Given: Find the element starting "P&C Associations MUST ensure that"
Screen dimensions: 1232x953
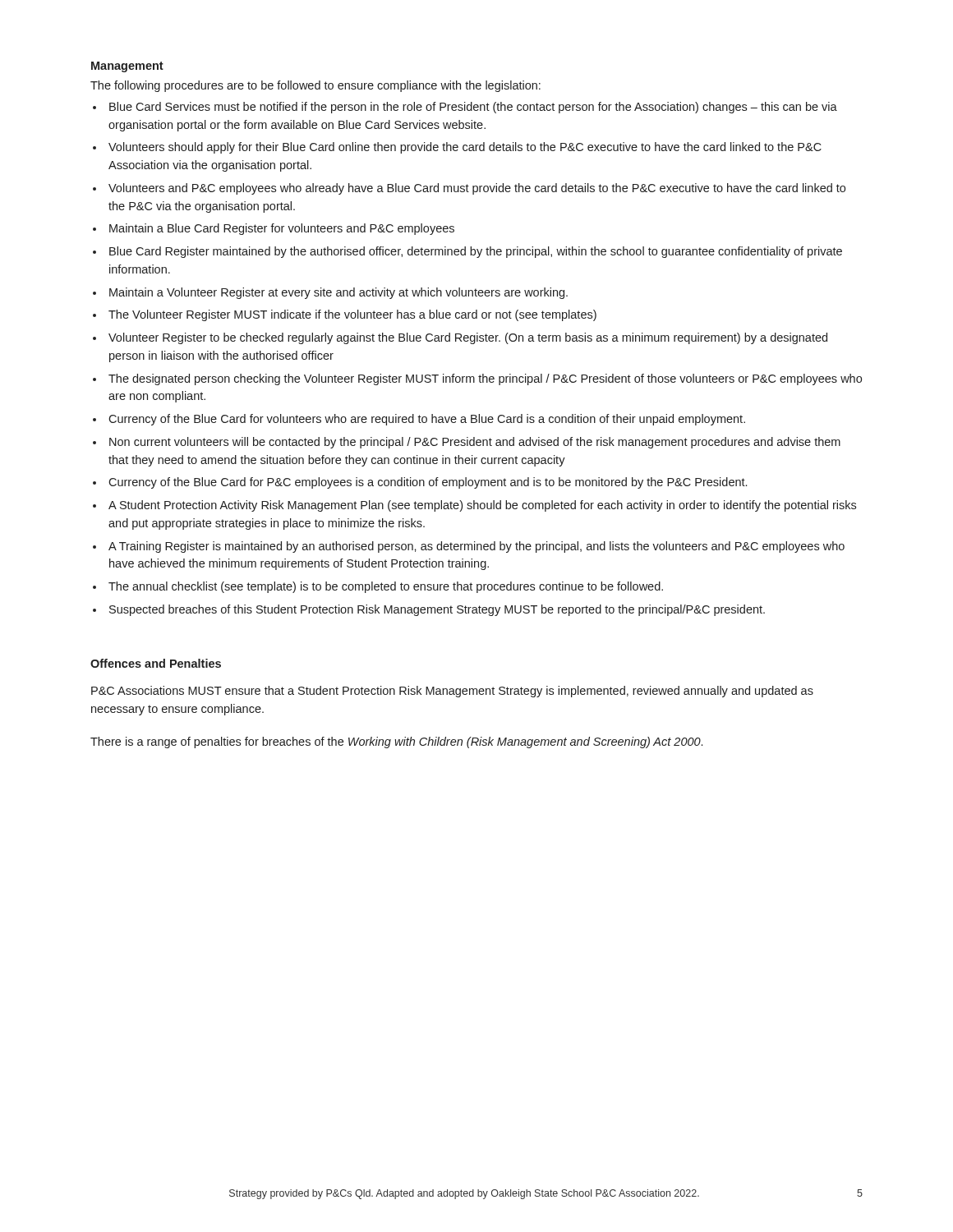Looking at the screenshot, I should (452, 700).
